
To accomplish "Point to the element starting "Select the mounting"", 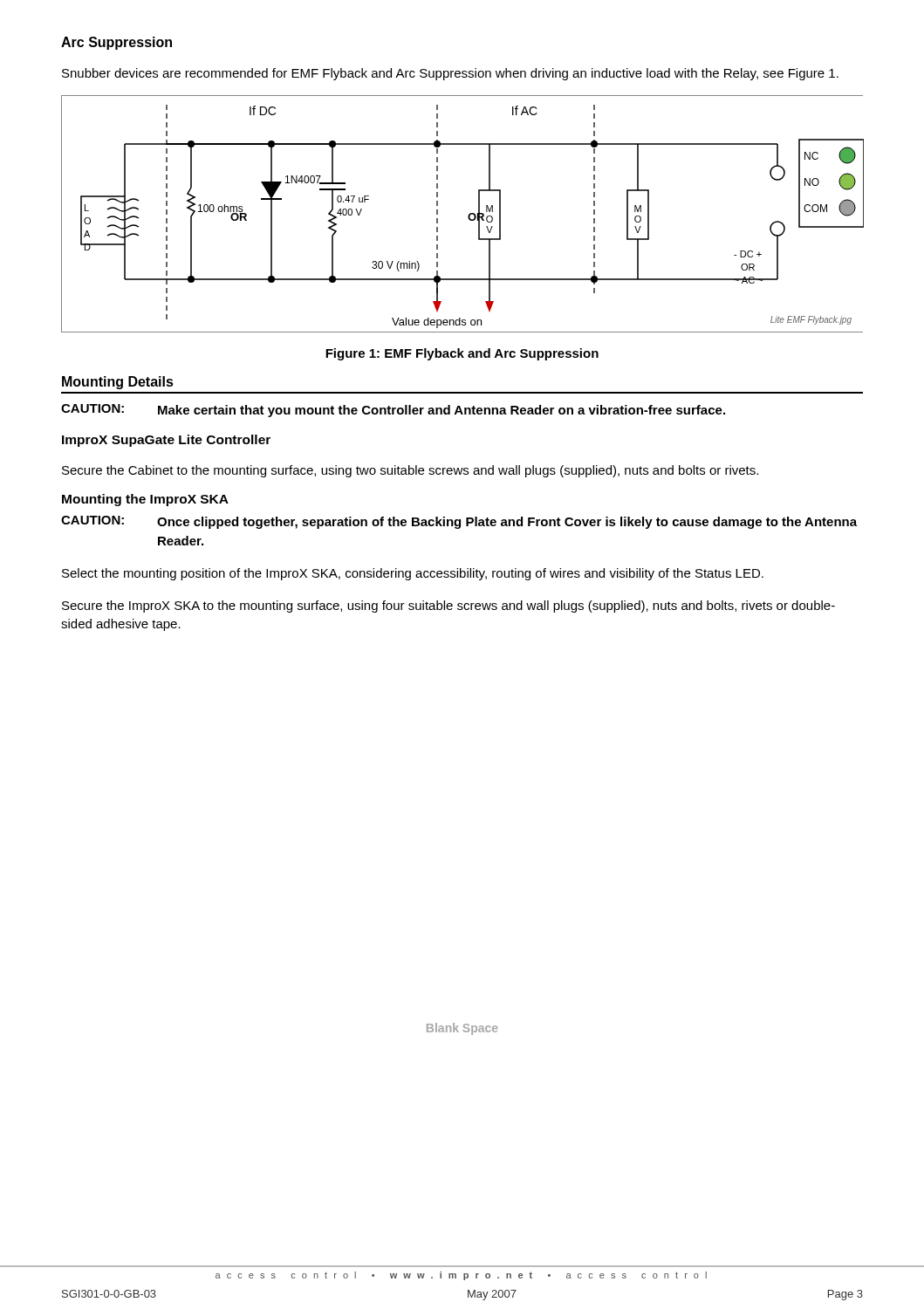I will coord(462,573).
